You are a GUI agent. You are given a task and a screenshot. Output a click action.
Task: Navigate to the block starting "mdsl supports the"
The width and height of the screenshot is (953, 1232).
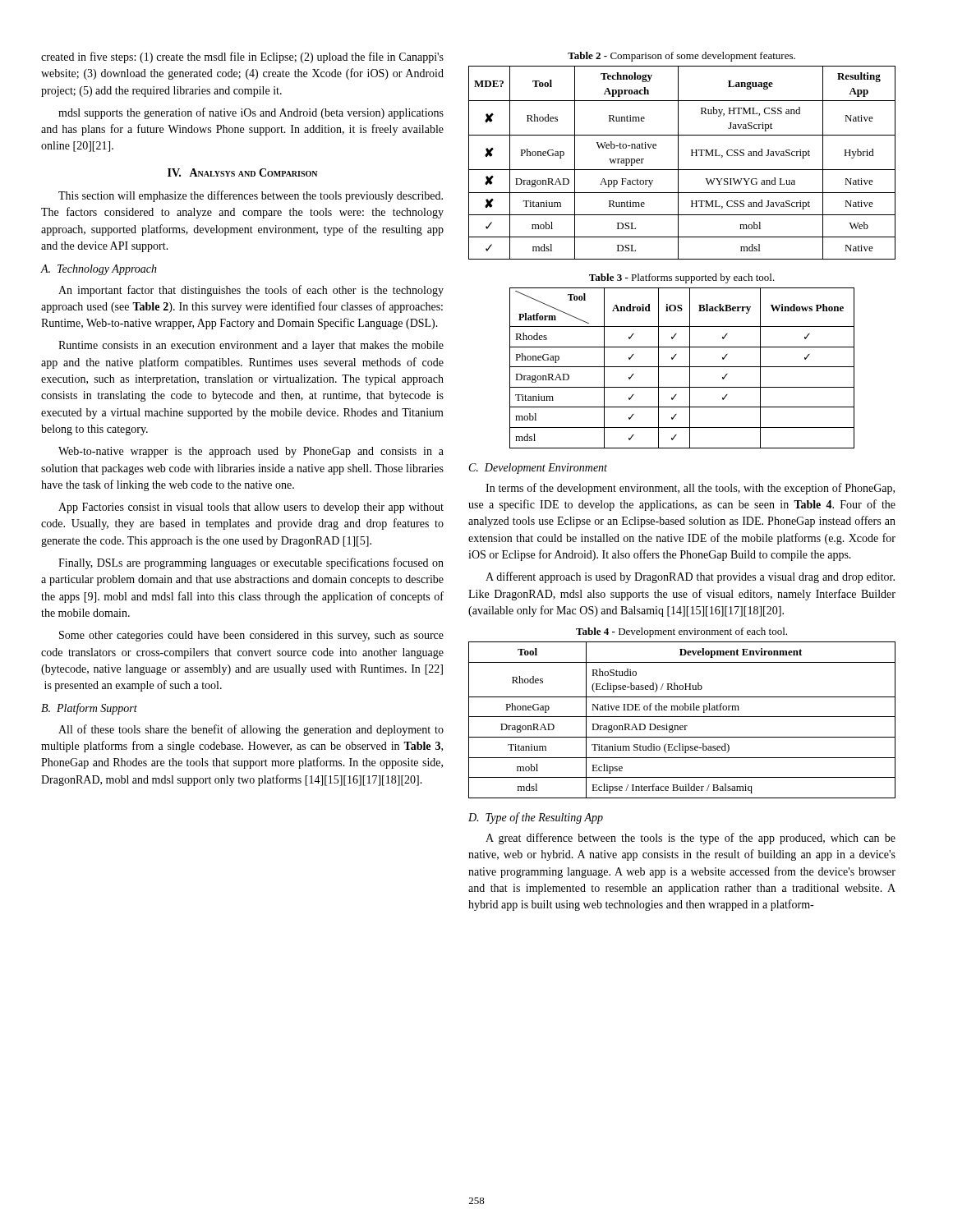coord(242,130)
